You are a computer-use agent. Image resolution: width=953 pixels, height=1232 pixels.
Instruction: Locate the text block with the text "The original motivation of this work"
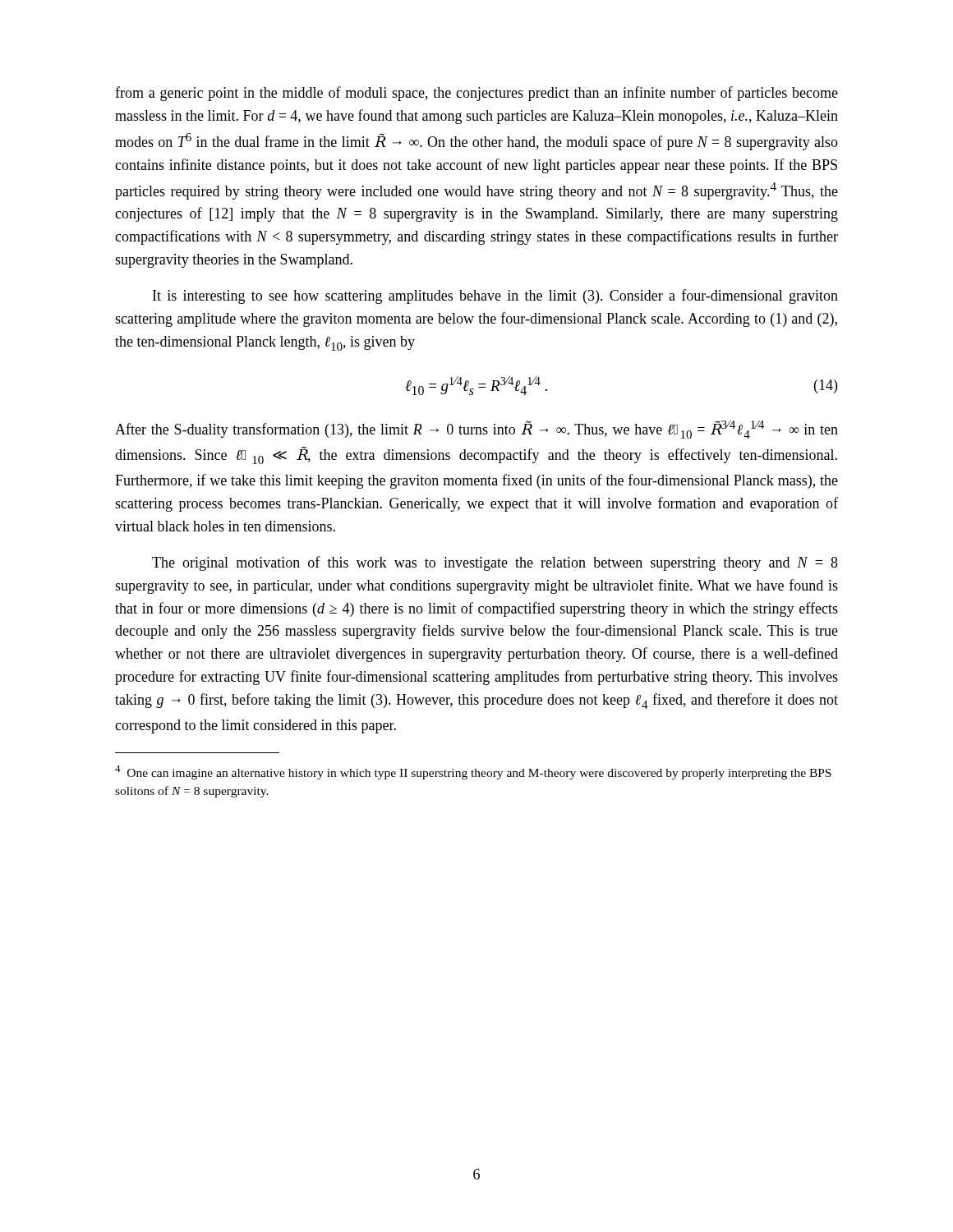click(476, 644)
